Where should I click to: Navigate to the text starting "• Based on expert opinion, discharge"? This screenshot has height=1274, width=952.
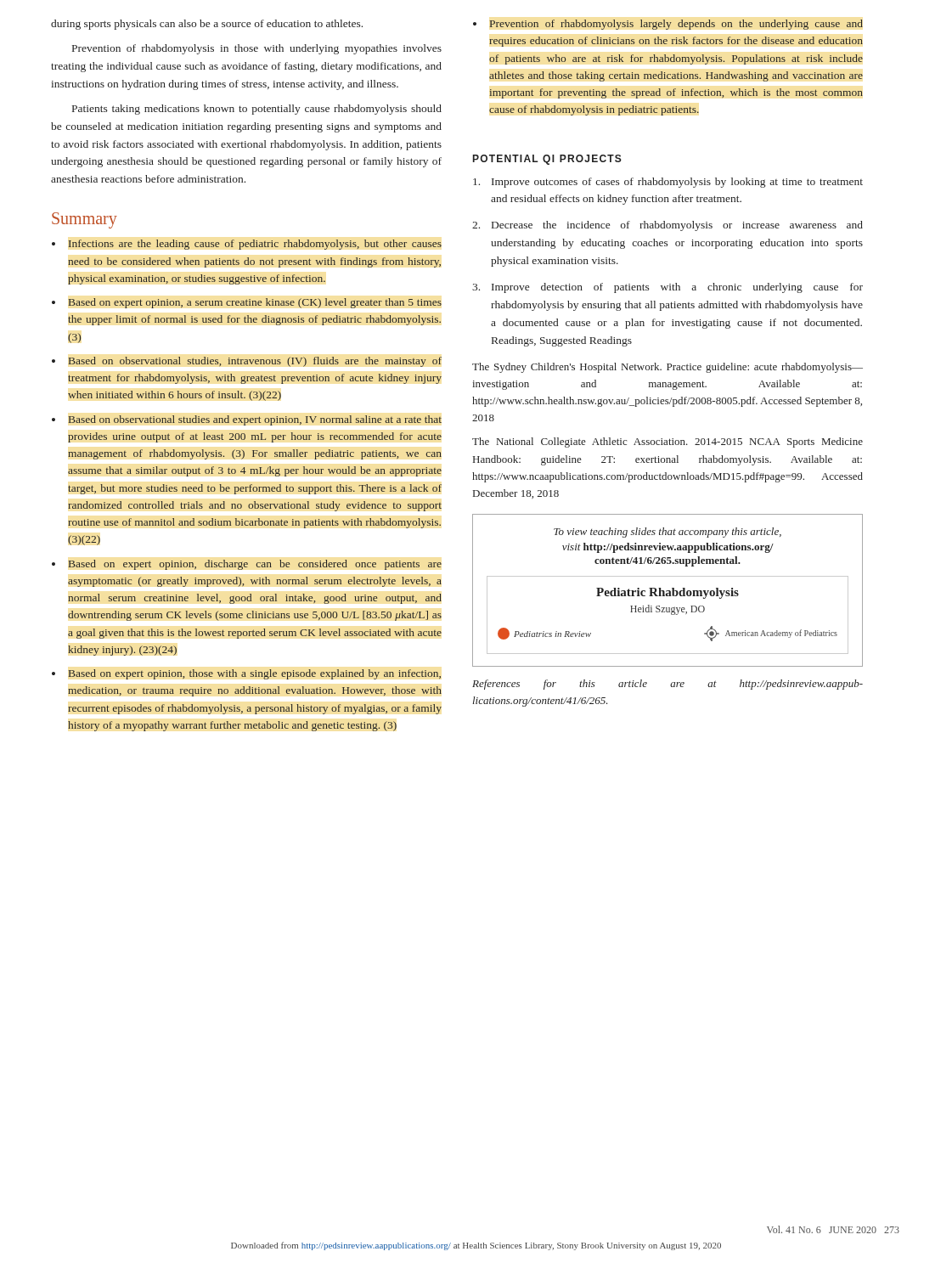(246, 607)
